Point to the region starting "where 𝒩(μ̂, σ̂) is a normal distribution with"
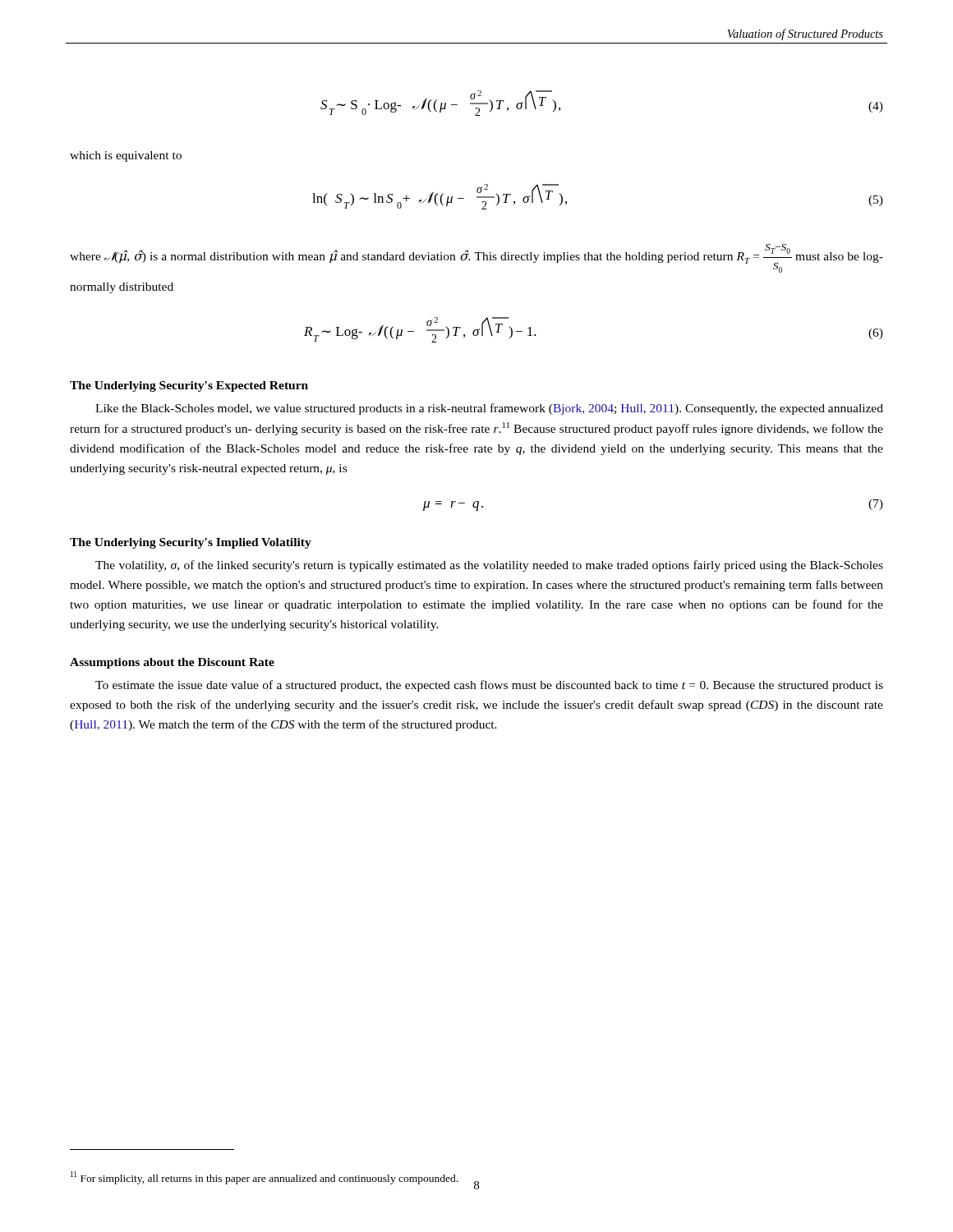The image size is (953, 1232). tap(476, 266)
